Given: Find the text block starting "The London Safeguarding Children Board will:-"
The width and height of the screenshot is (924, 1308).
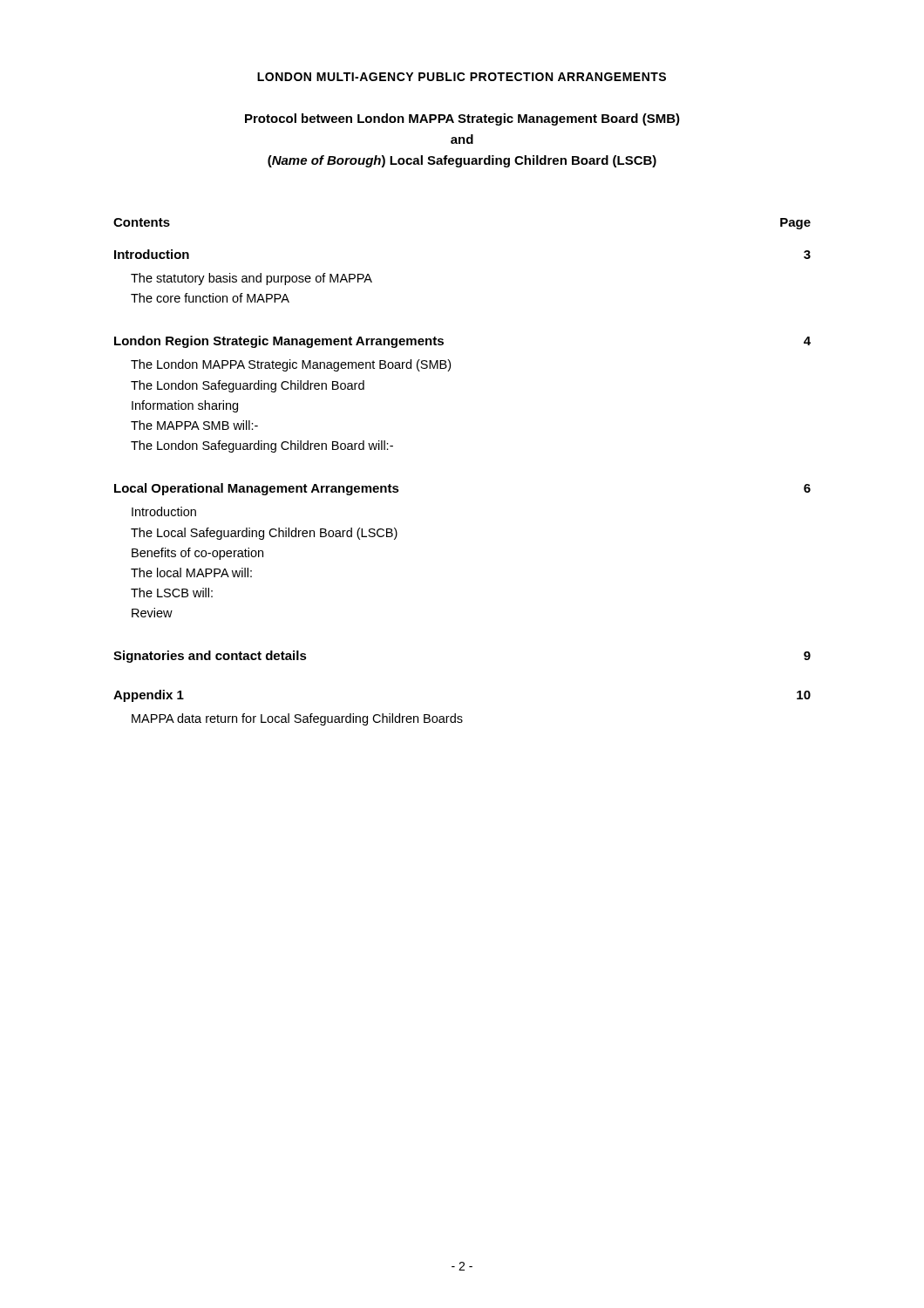Looking at the screenshot, I should [262, 446].
